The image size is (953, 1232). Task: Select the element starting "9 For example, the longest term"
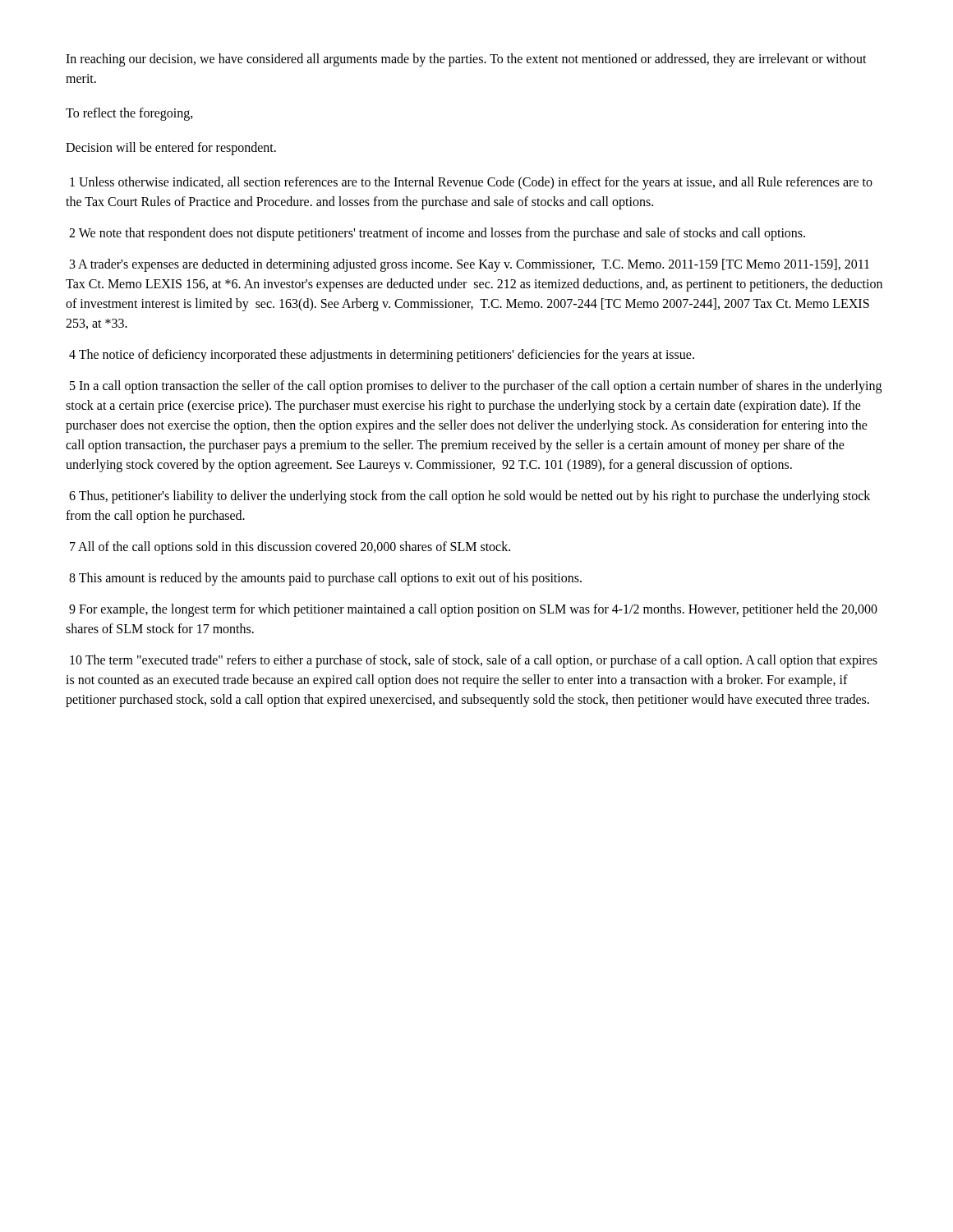tap(472, 619)
